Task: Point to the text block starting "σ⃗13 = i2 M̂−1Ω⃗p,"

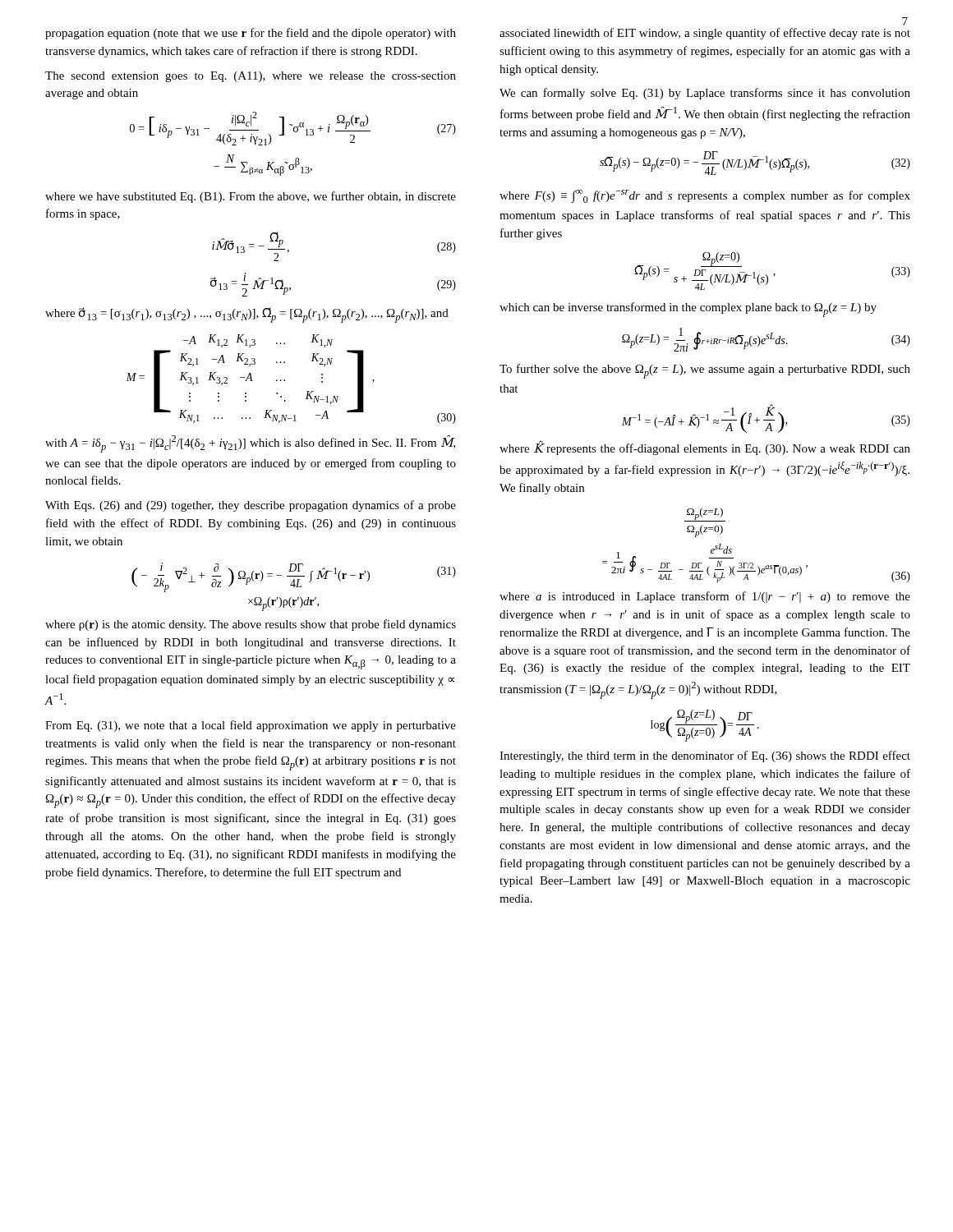Action: (x=251, y=285)
